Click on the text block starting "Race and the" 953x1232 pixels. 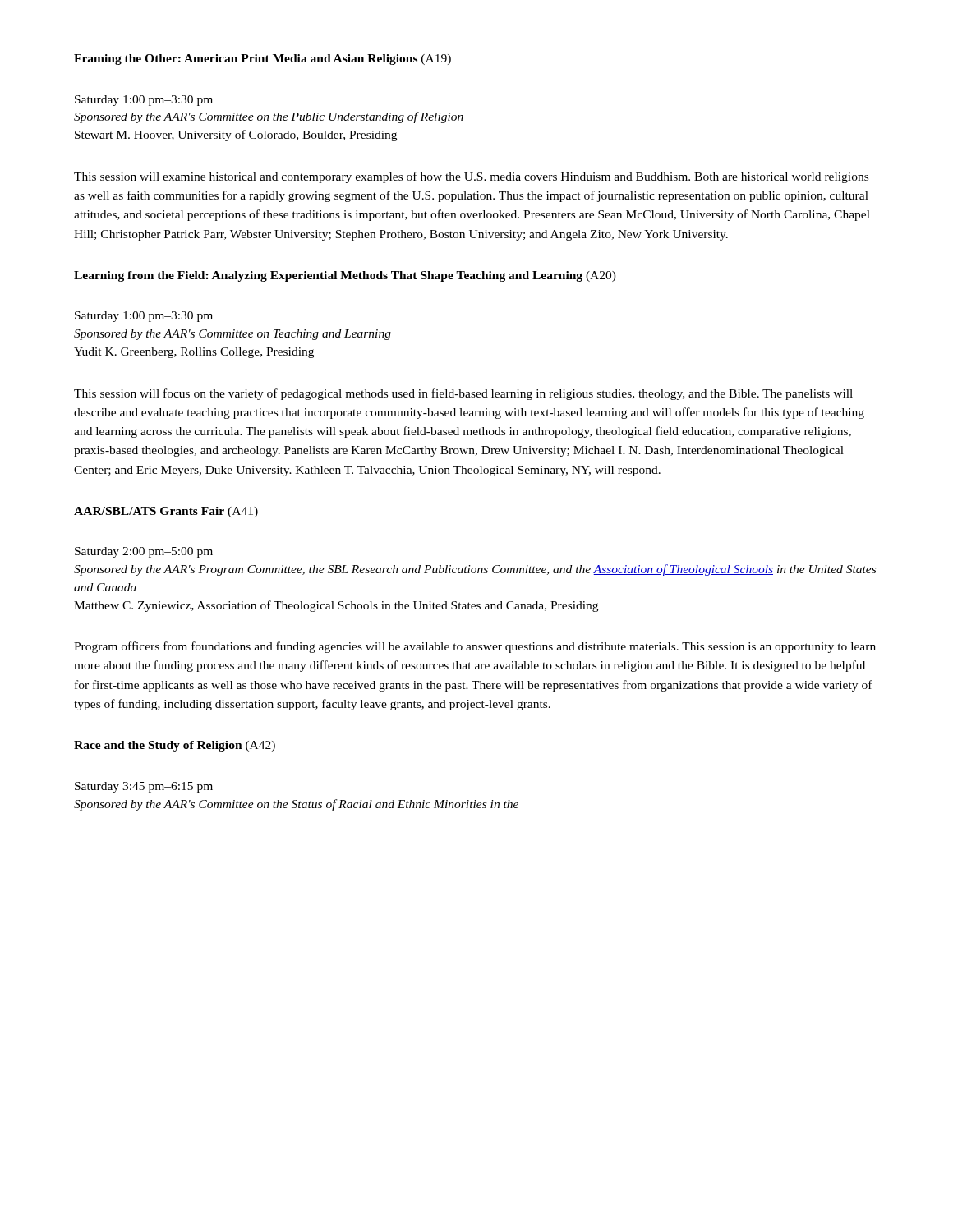pyautogui.click(x=175, y=746)
